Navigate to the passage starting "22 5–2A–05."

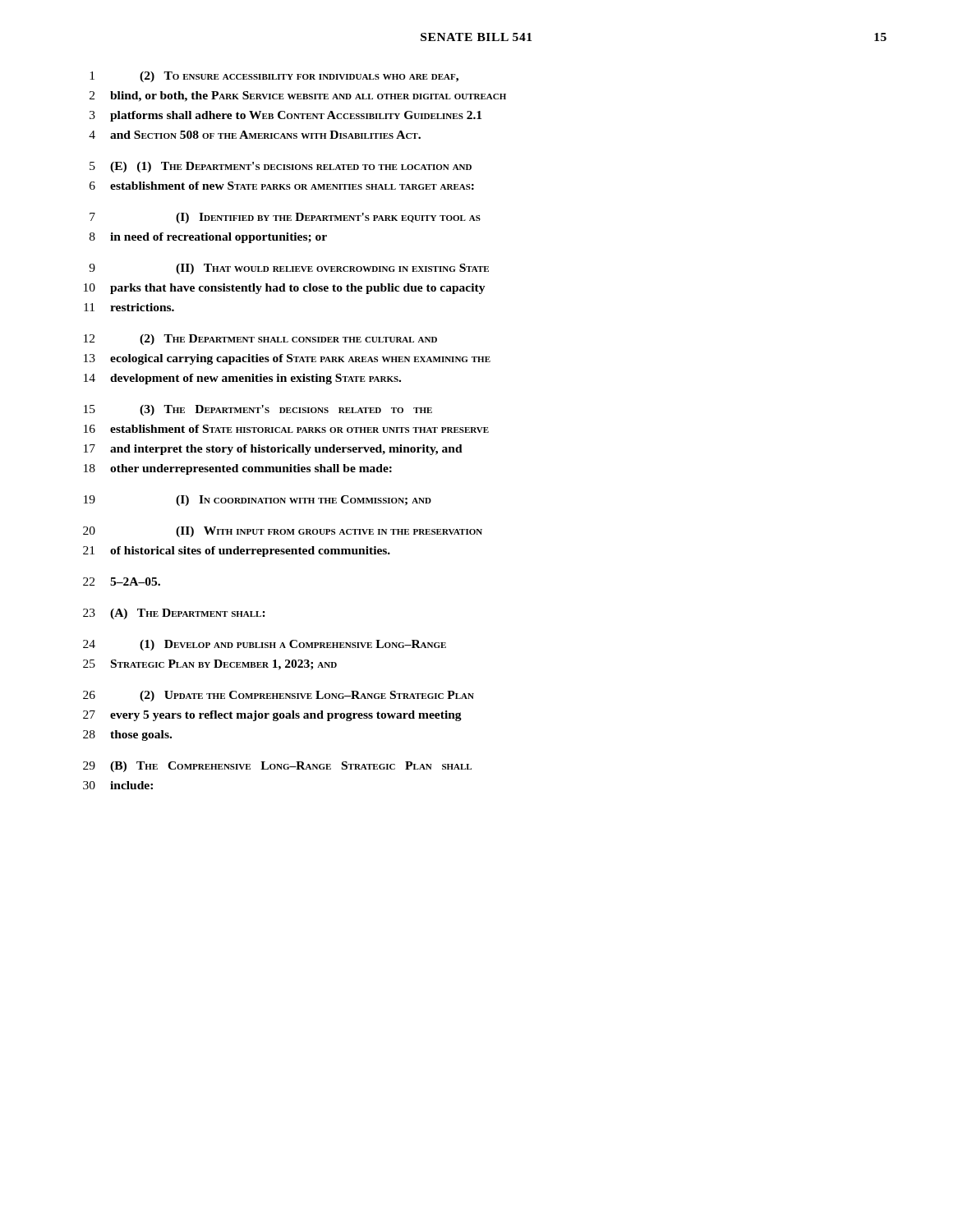click(122, 582)
